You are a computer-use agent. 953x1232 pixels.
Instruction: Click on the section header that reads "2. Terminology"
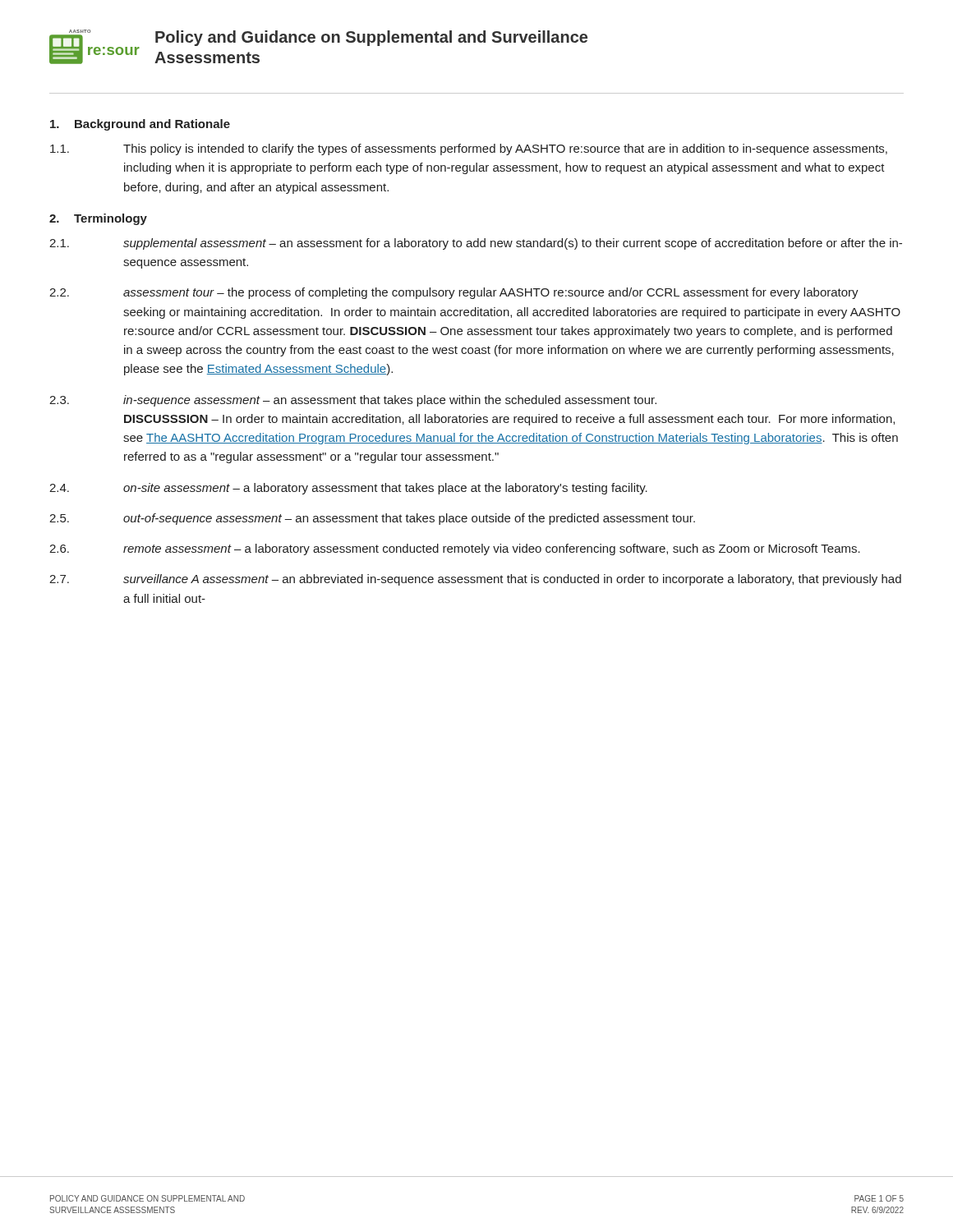click(98, 218)
